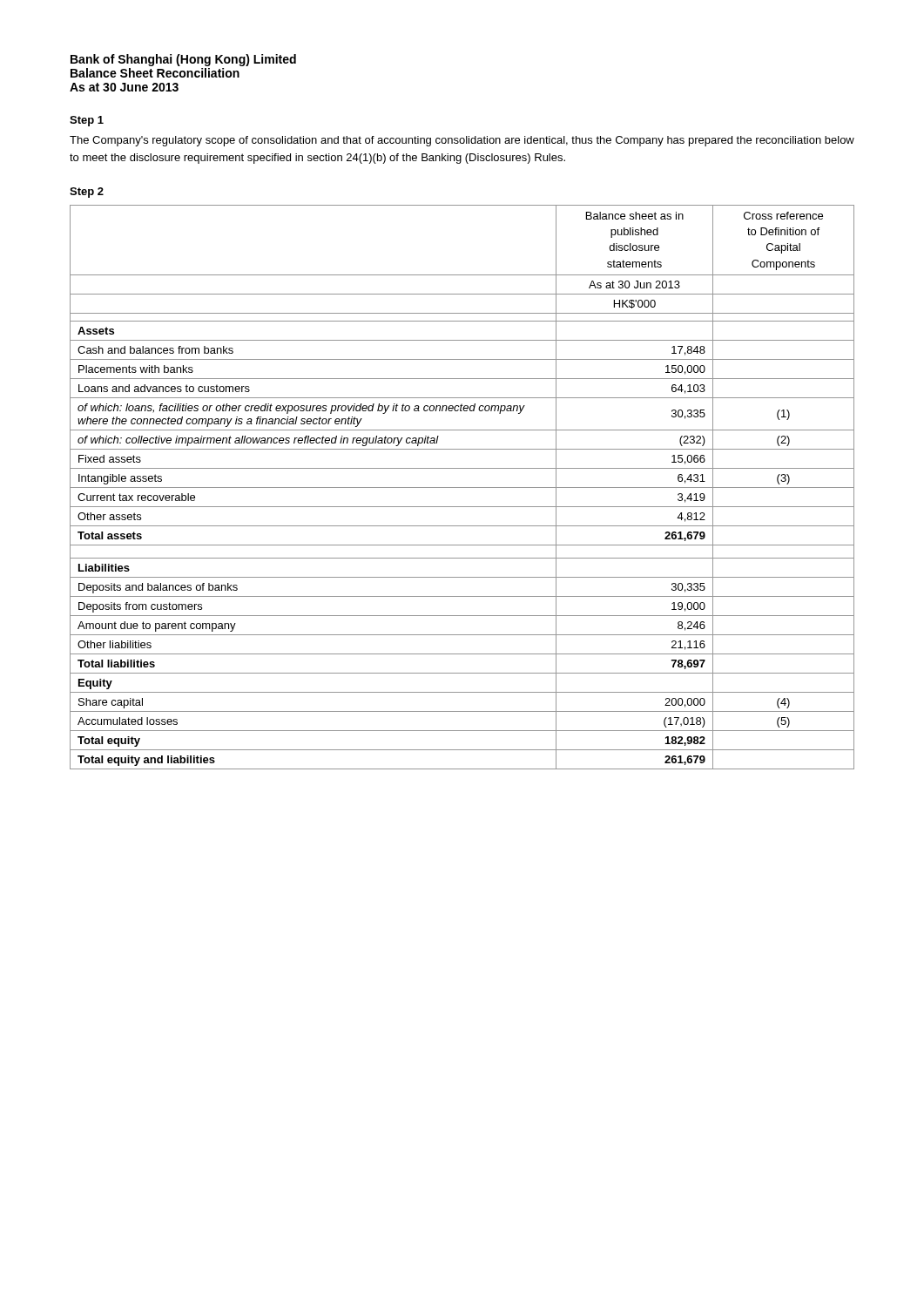Find the region starting "Step 1"
The height and width of the screenshot is (1307, 924).
point(87,120)
